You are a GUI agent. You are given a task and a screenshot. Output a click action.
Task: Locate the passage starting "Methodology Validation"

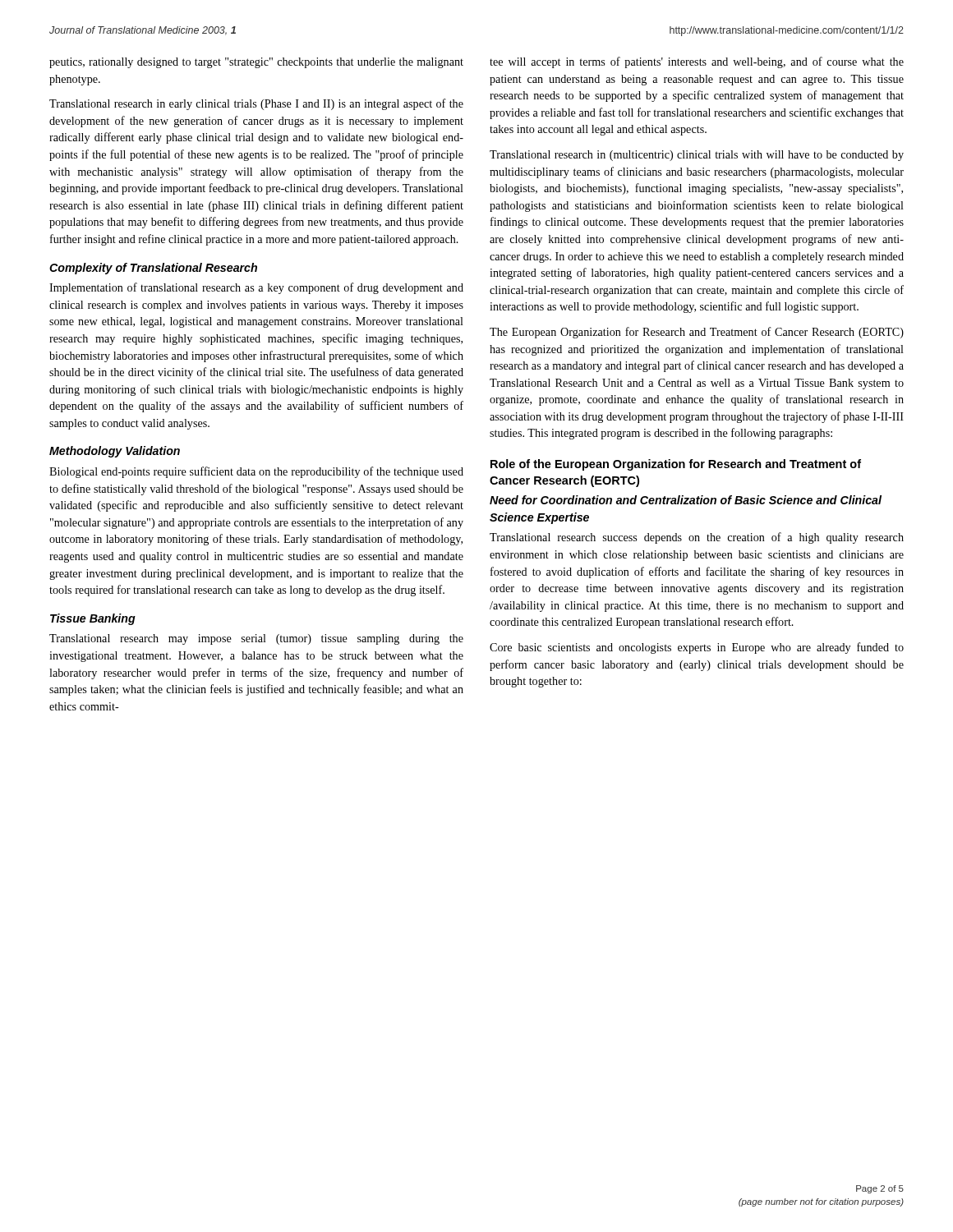click(x=115, y=451)
